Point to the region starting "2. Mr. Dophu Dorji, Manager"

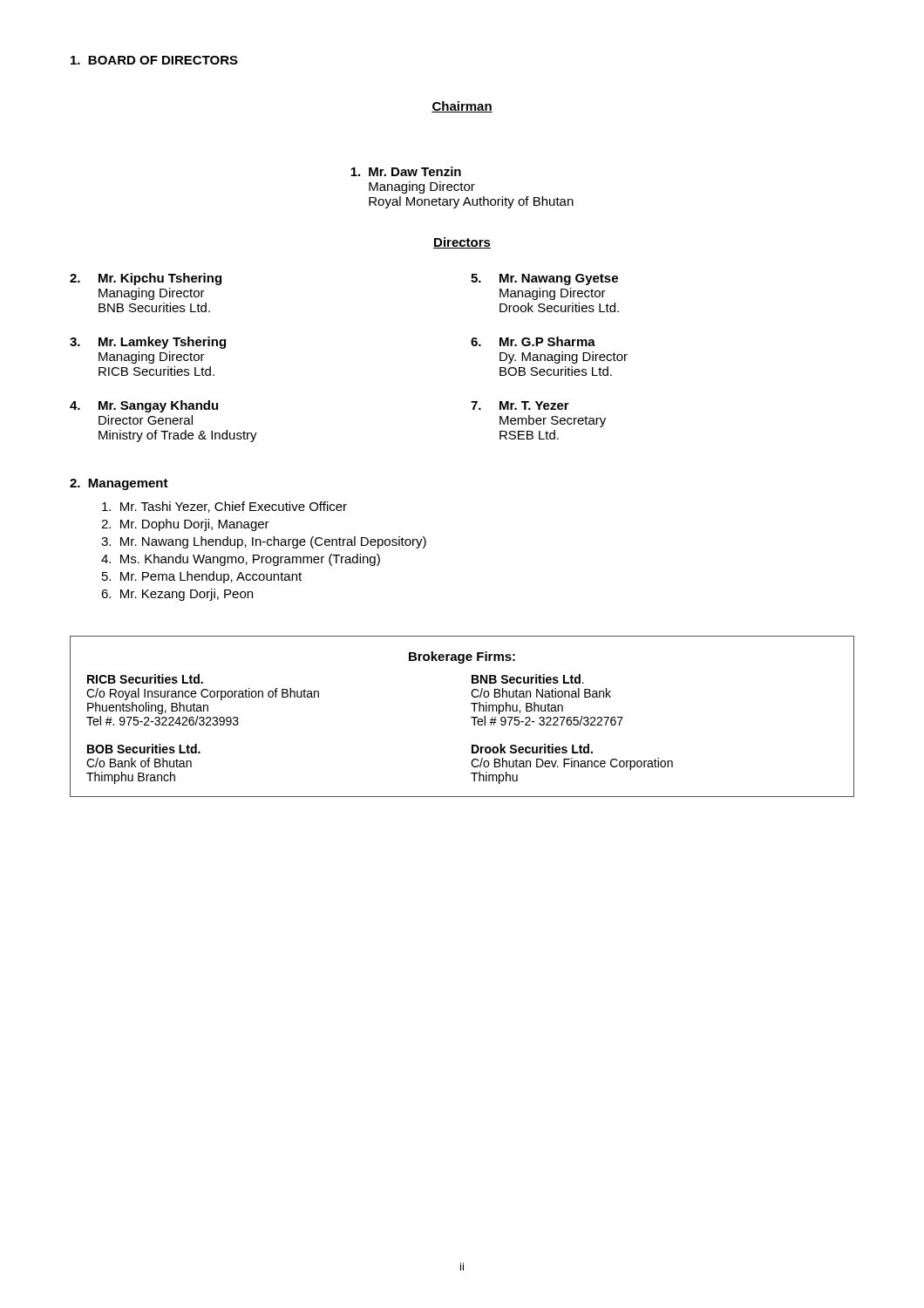tap(185, 524)
